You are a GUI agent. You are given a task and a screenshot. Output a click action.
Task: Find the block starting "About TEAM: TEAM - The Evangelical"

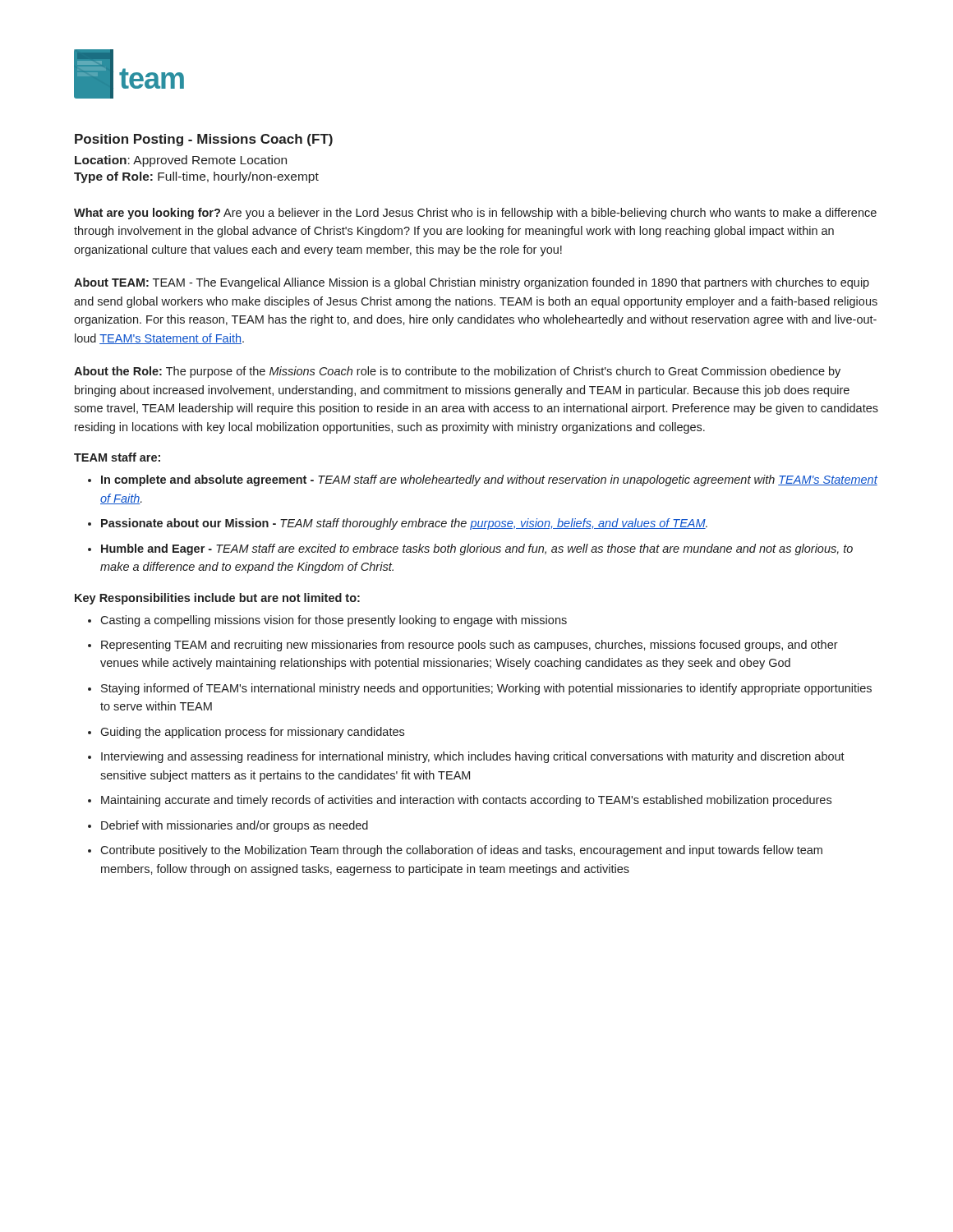(x=476, y=311)
